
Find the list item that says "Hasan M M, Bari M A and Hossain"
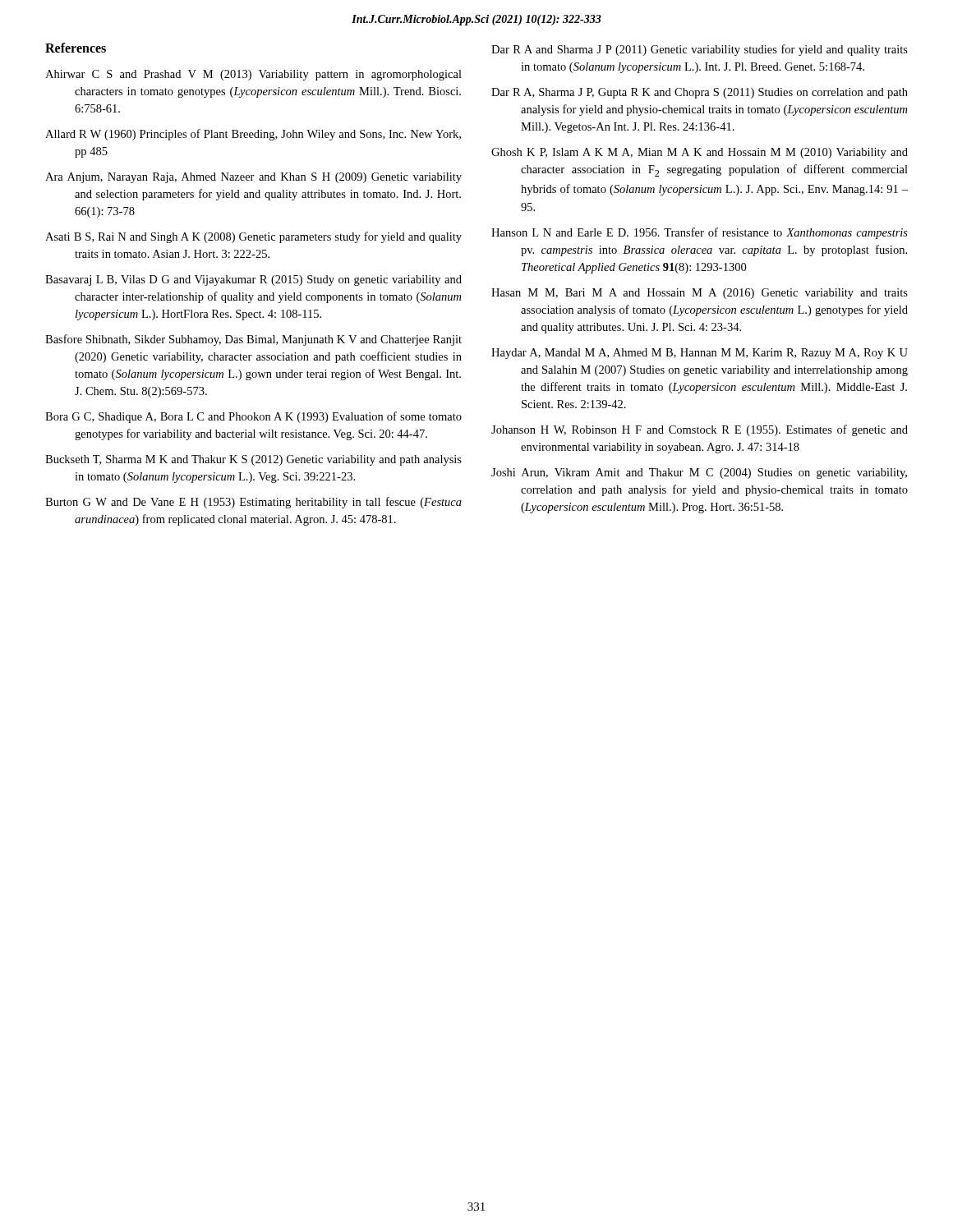click(x=700, y=309)
